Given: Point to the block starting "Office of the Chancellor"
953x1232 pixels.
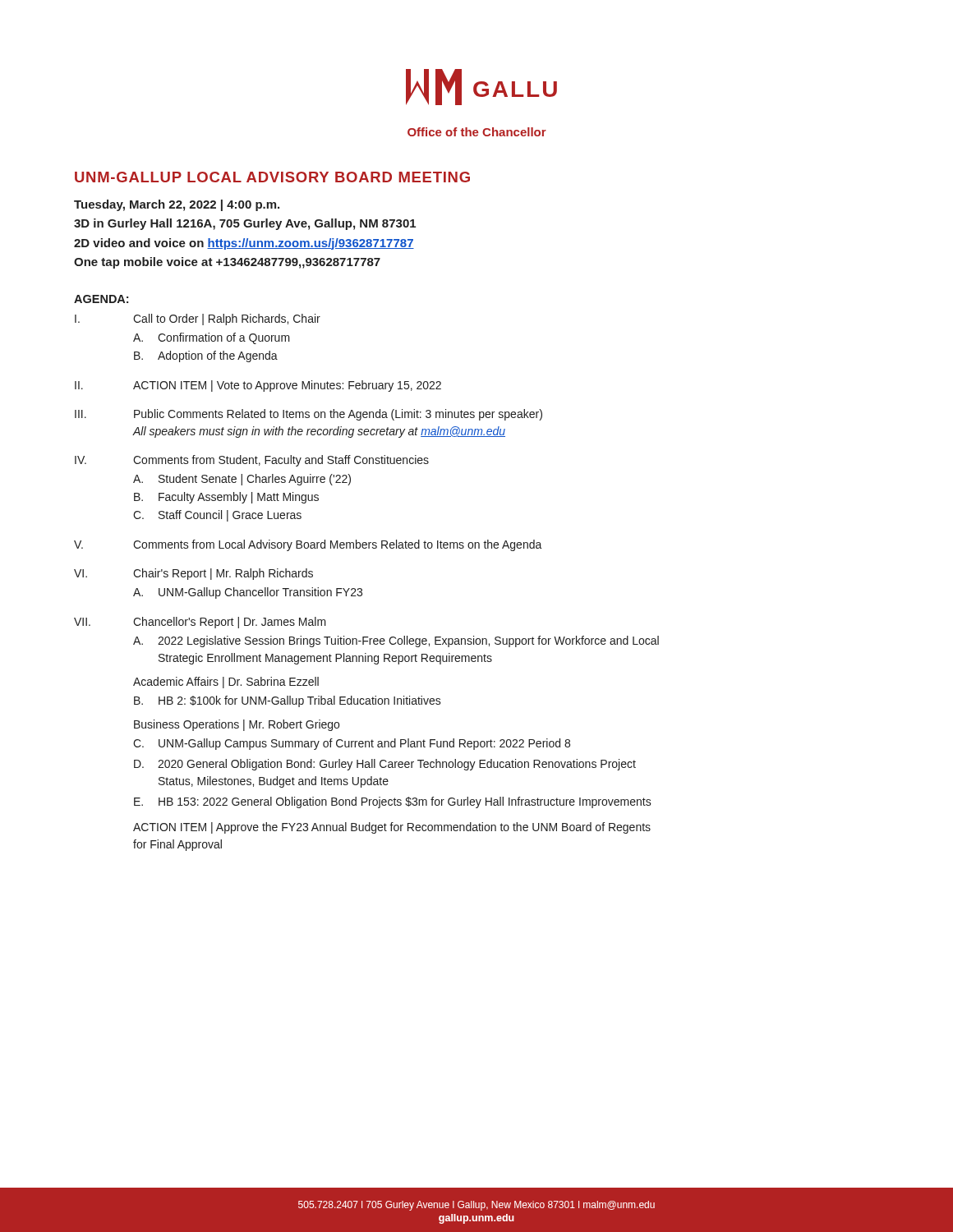Looking at the screenshot, I should point(476,132).
